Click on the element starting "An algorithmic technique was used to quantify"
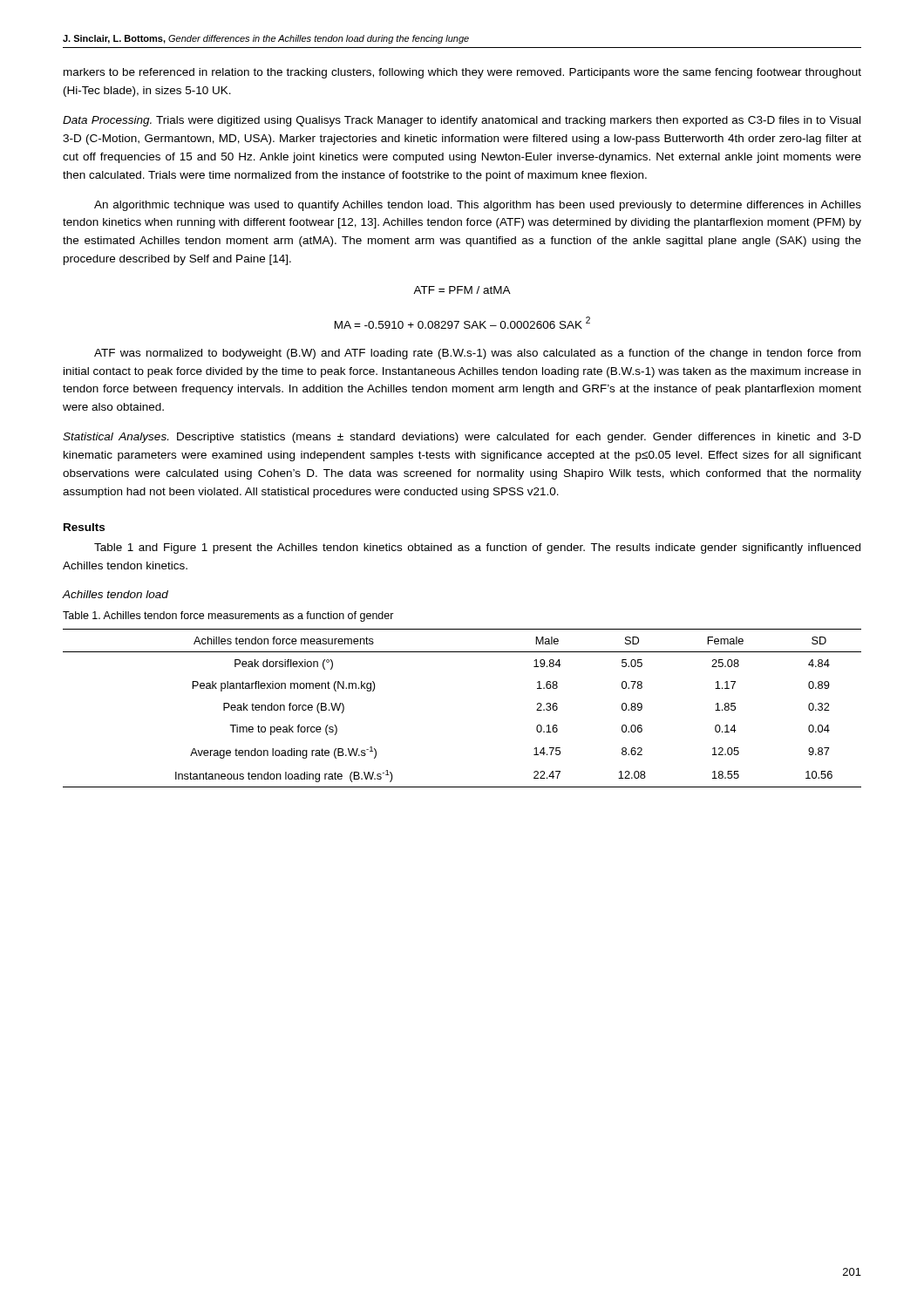924x1308 pixels. (x=462, y=231)
